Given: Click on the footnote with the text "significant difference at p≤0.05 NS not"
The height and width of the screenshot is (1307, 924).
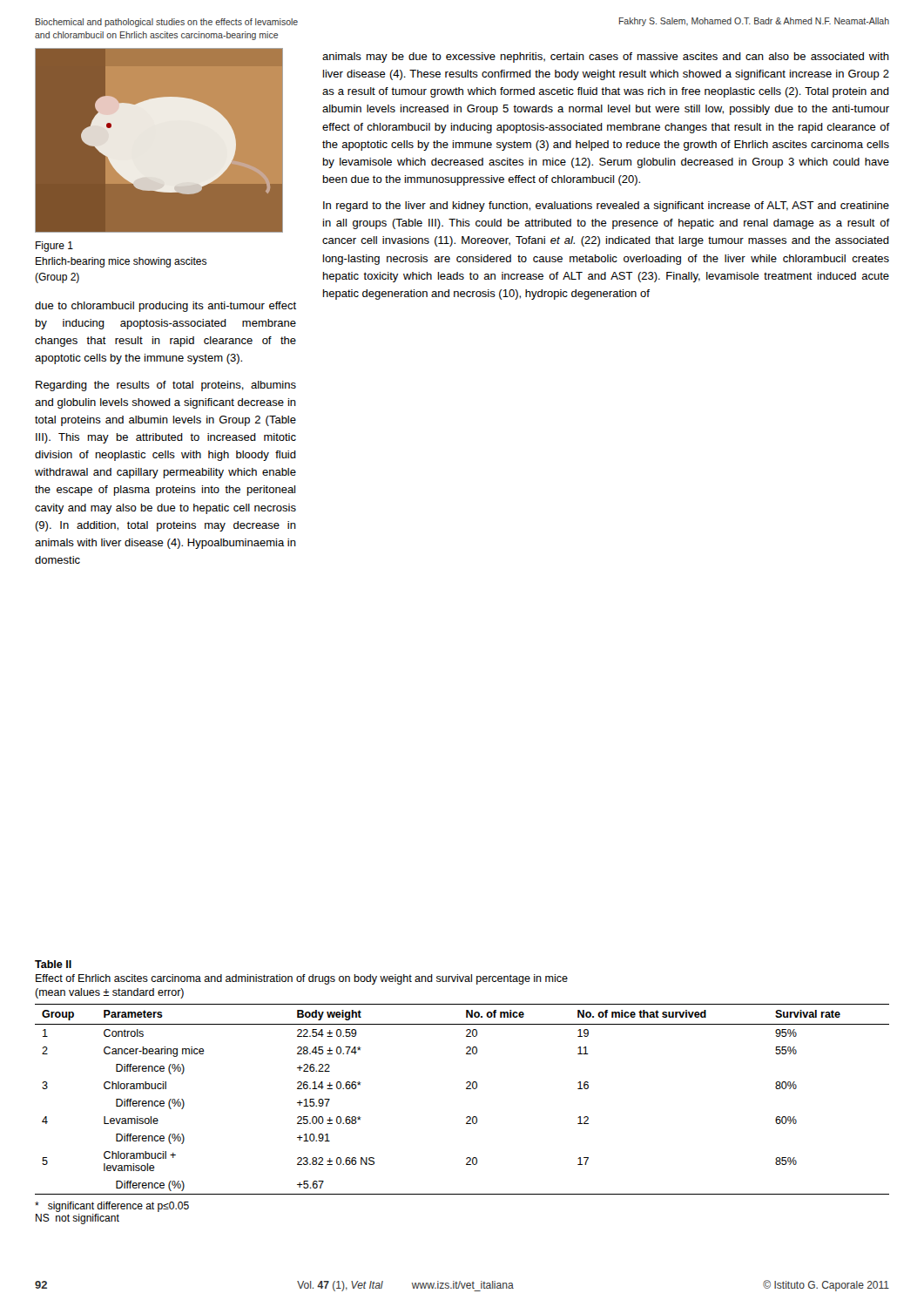Looking at the screenshot, I should tap(112, 1212).
